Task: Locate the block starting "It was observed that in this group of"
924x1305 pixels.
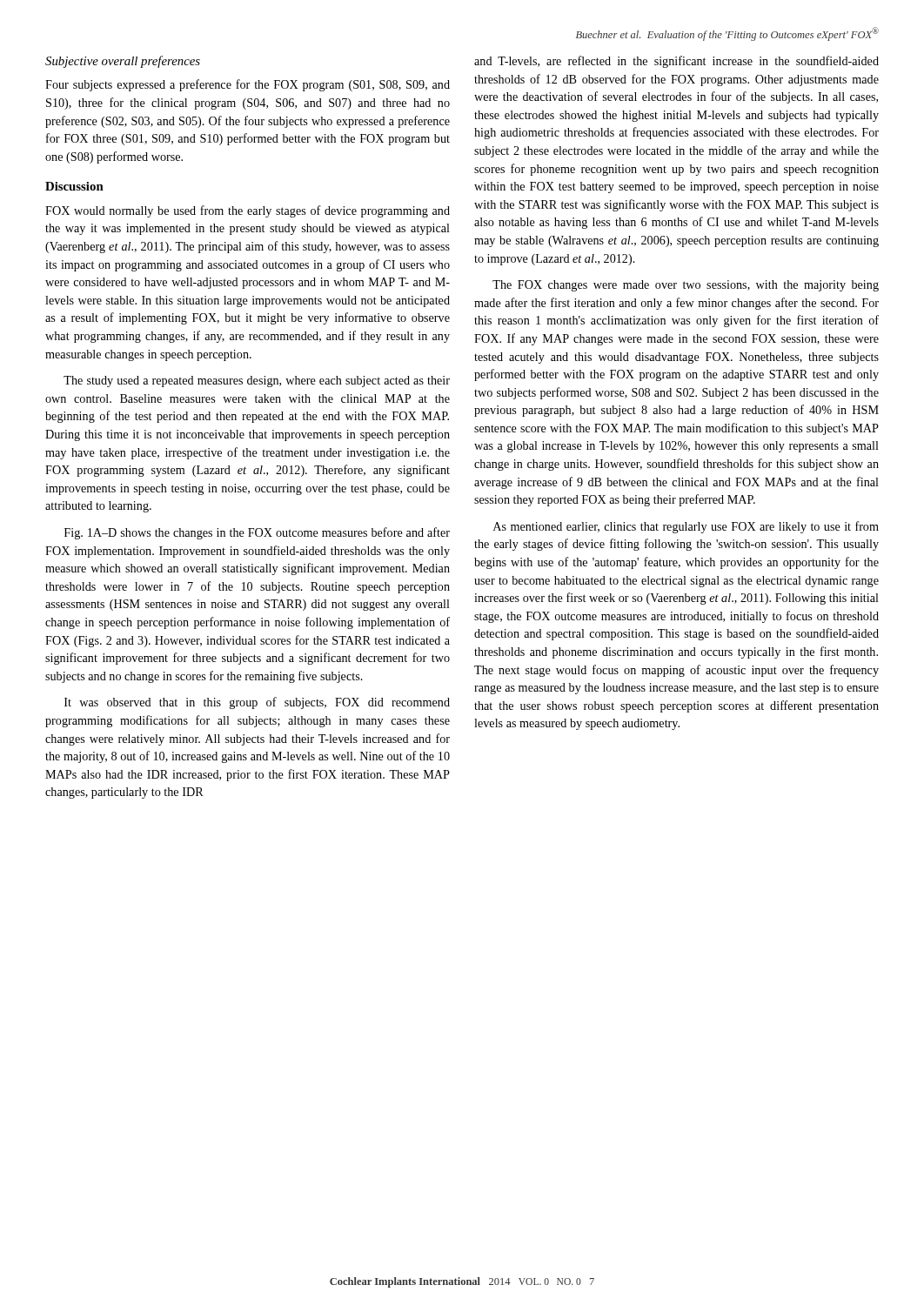Action: coord(248,747)
